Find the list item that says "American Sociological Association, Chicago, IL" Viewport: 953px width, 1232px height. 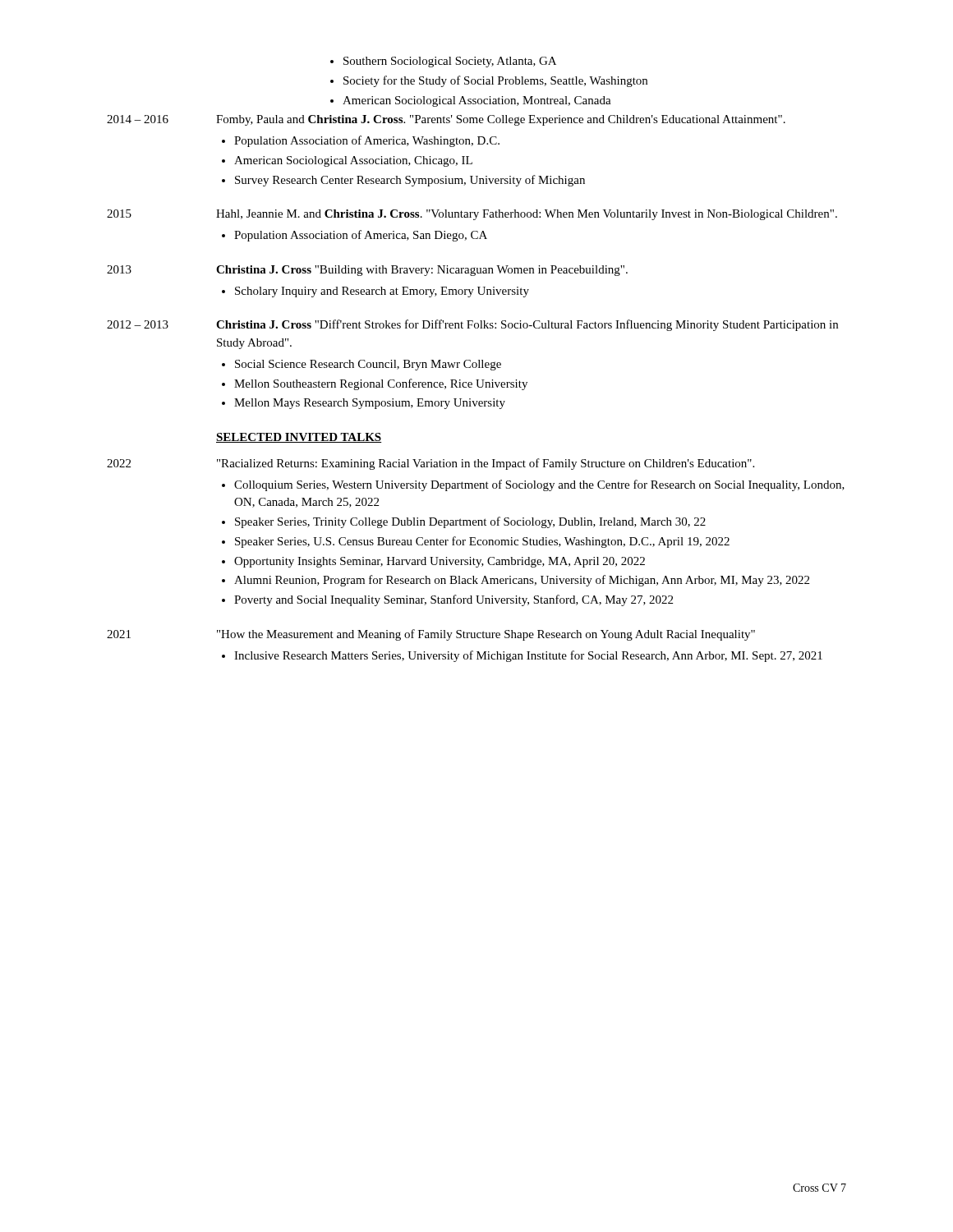(354, 160)
